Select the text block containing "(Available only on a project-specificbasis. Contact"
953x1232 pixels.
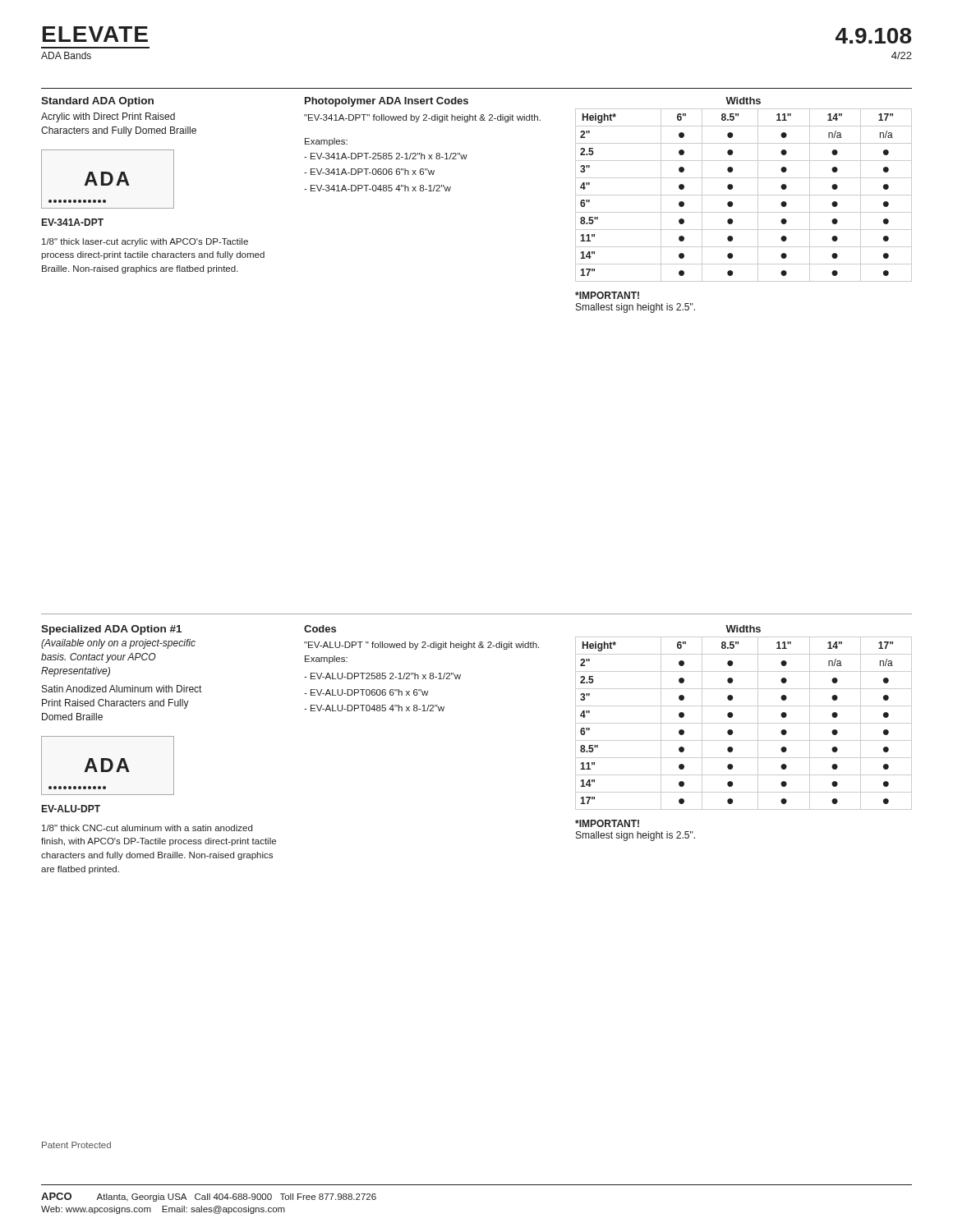(118, 657)
